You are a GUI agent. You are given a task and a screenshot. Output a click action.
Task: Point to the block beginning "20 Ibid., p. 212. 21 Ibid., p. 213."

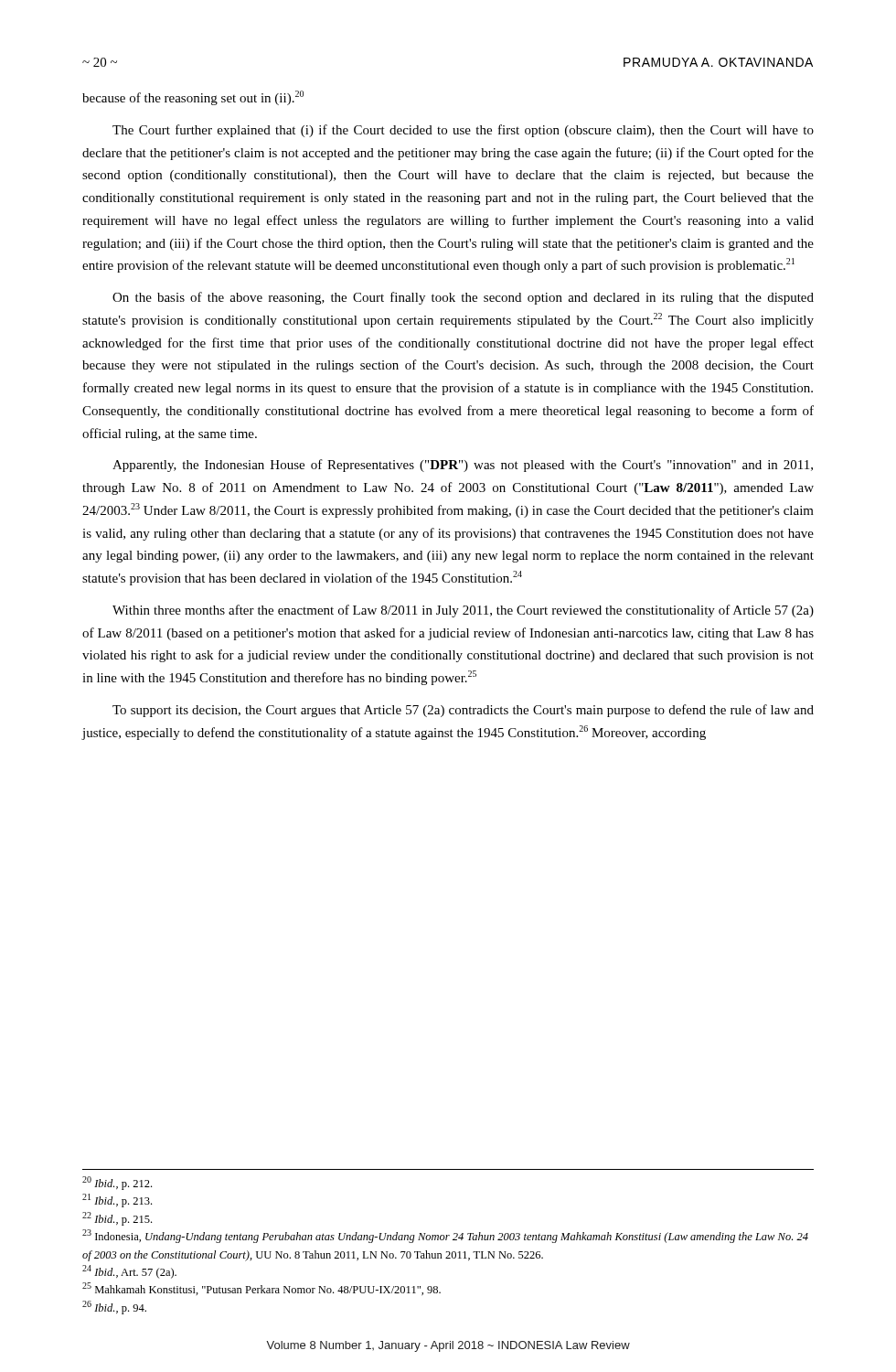448,1246
